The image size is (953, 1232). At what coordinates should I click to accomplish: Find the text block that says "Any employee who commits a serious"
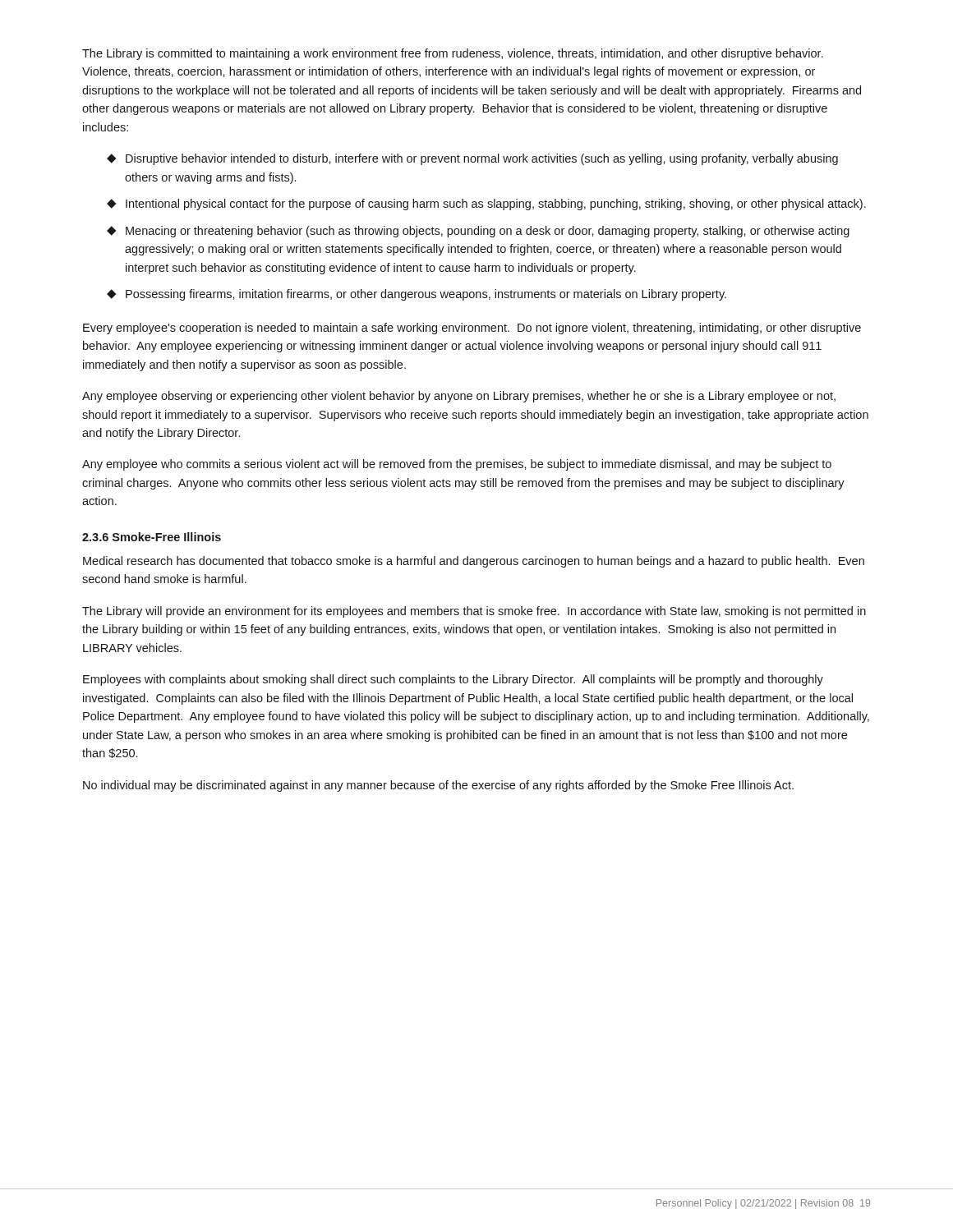(463, 483)
